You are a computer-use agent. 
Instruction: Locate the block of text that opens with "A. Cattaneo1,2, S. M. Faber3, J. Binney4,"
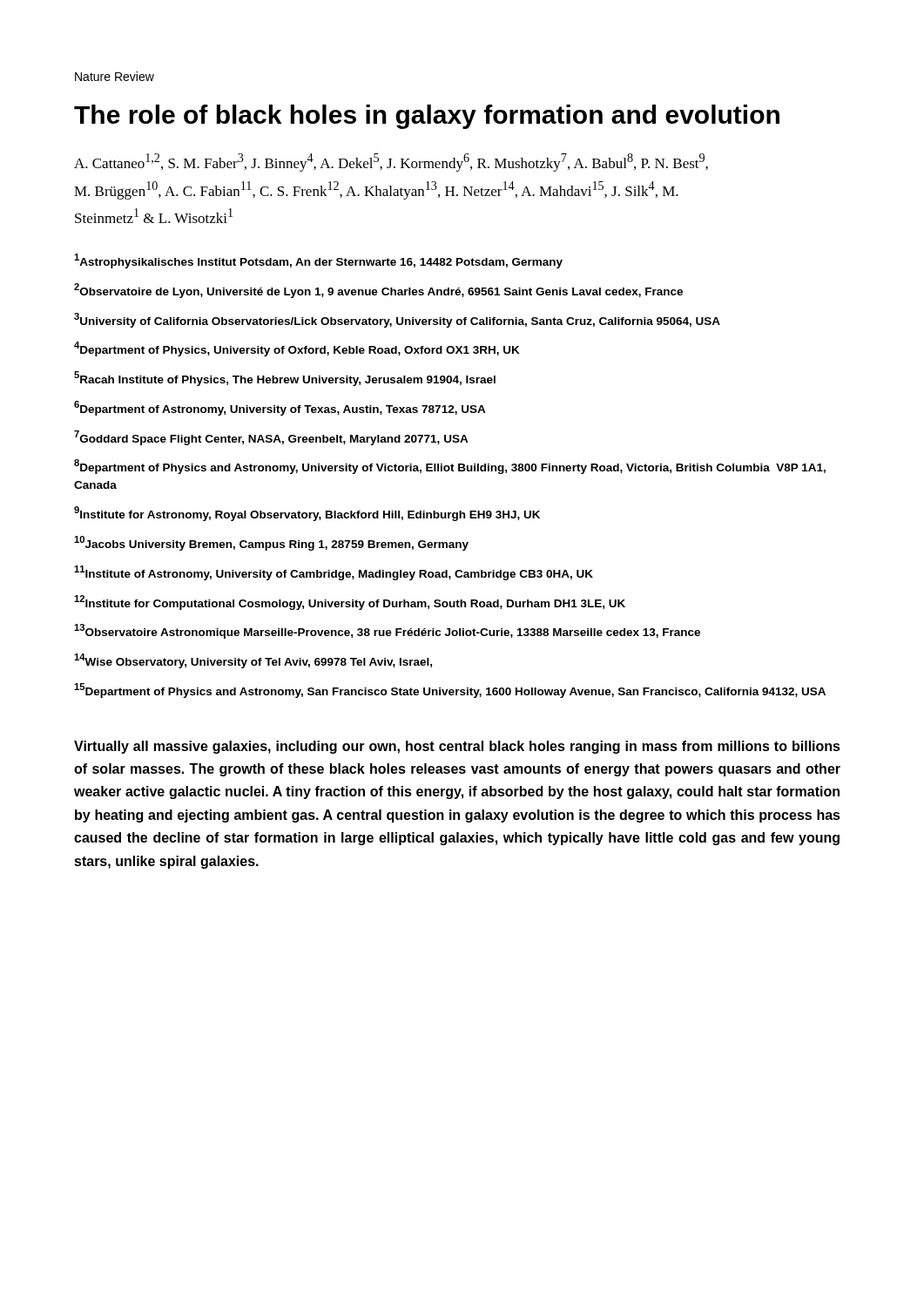(x=391, y=189)
